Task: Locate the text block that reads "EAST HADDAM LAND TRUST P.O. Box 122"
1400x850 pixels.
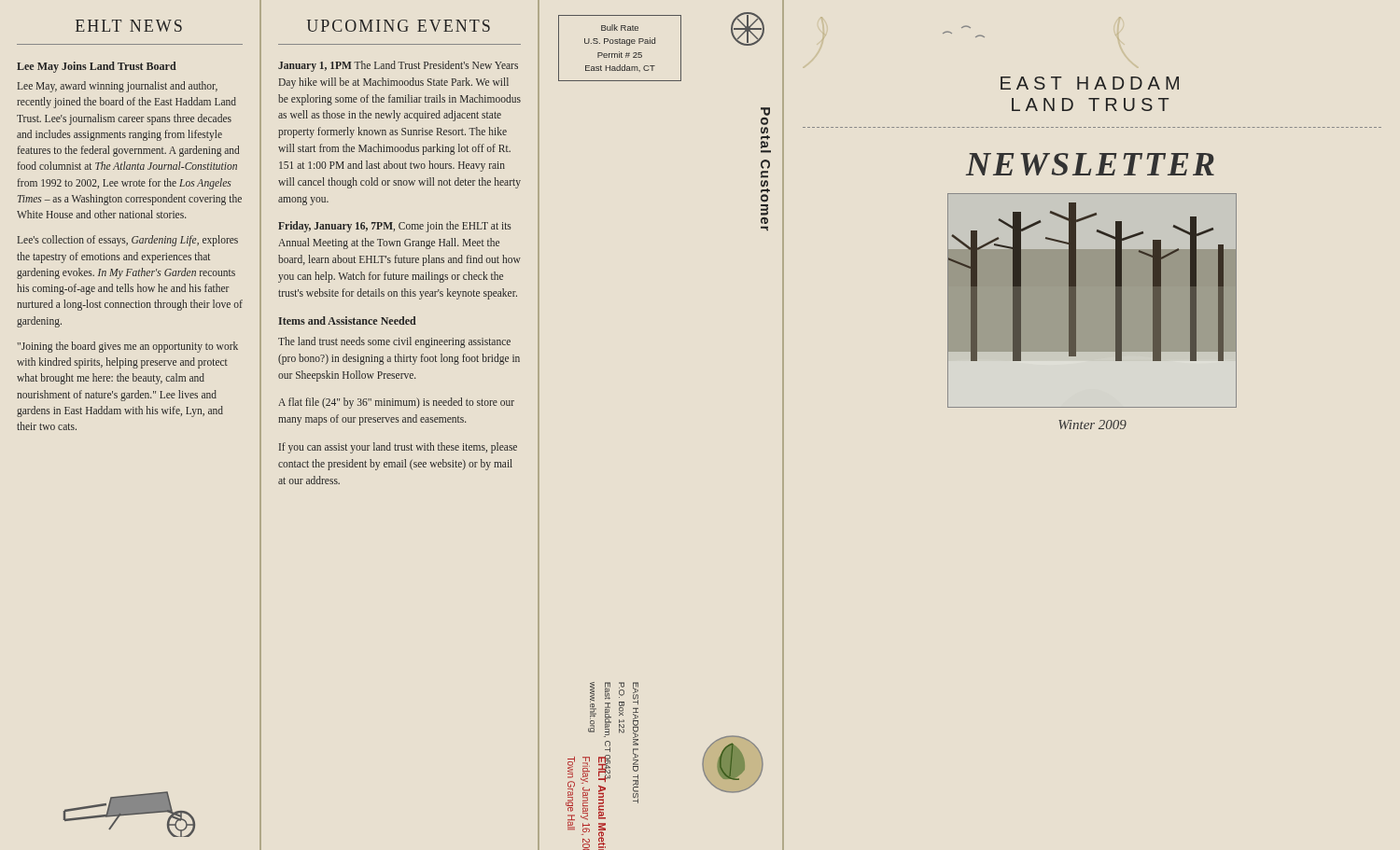Action: (x=615, y=743)
